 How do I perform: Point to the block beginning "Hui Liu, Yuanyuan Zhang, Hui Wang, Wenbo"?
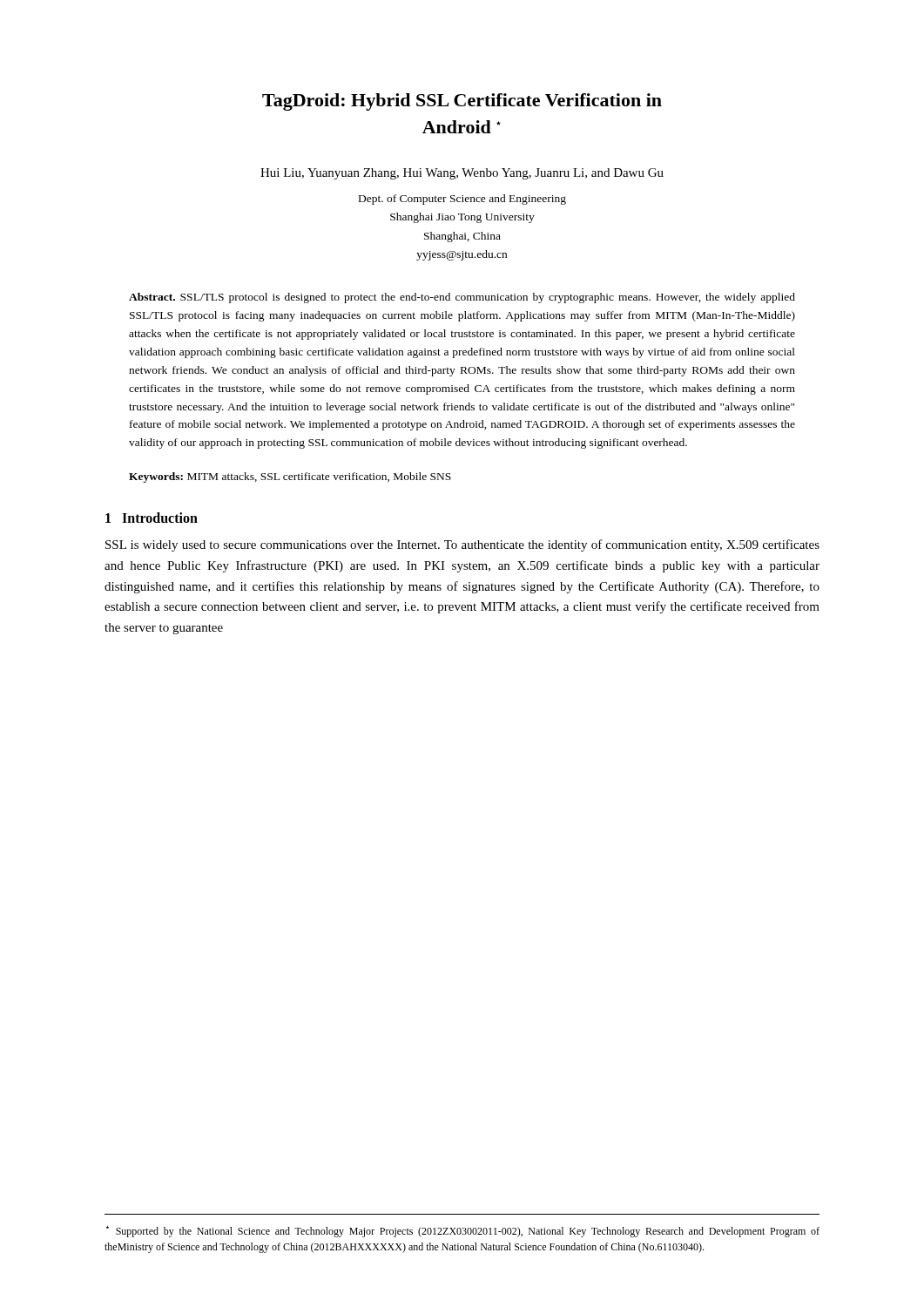462,172
